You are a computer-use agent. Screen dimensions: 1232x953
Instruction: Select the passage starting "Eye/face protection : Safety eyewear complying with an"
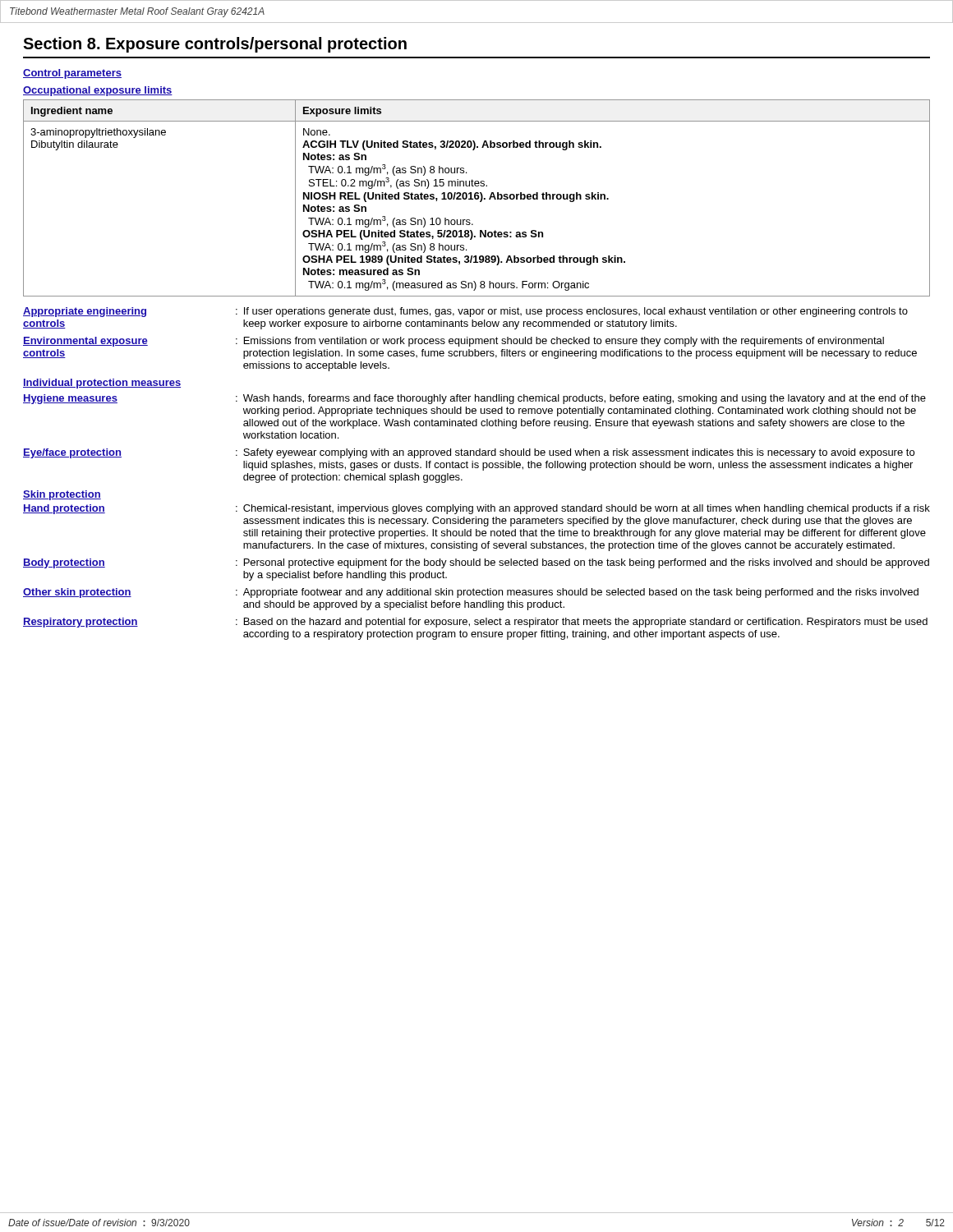click(x=476, y=464)
